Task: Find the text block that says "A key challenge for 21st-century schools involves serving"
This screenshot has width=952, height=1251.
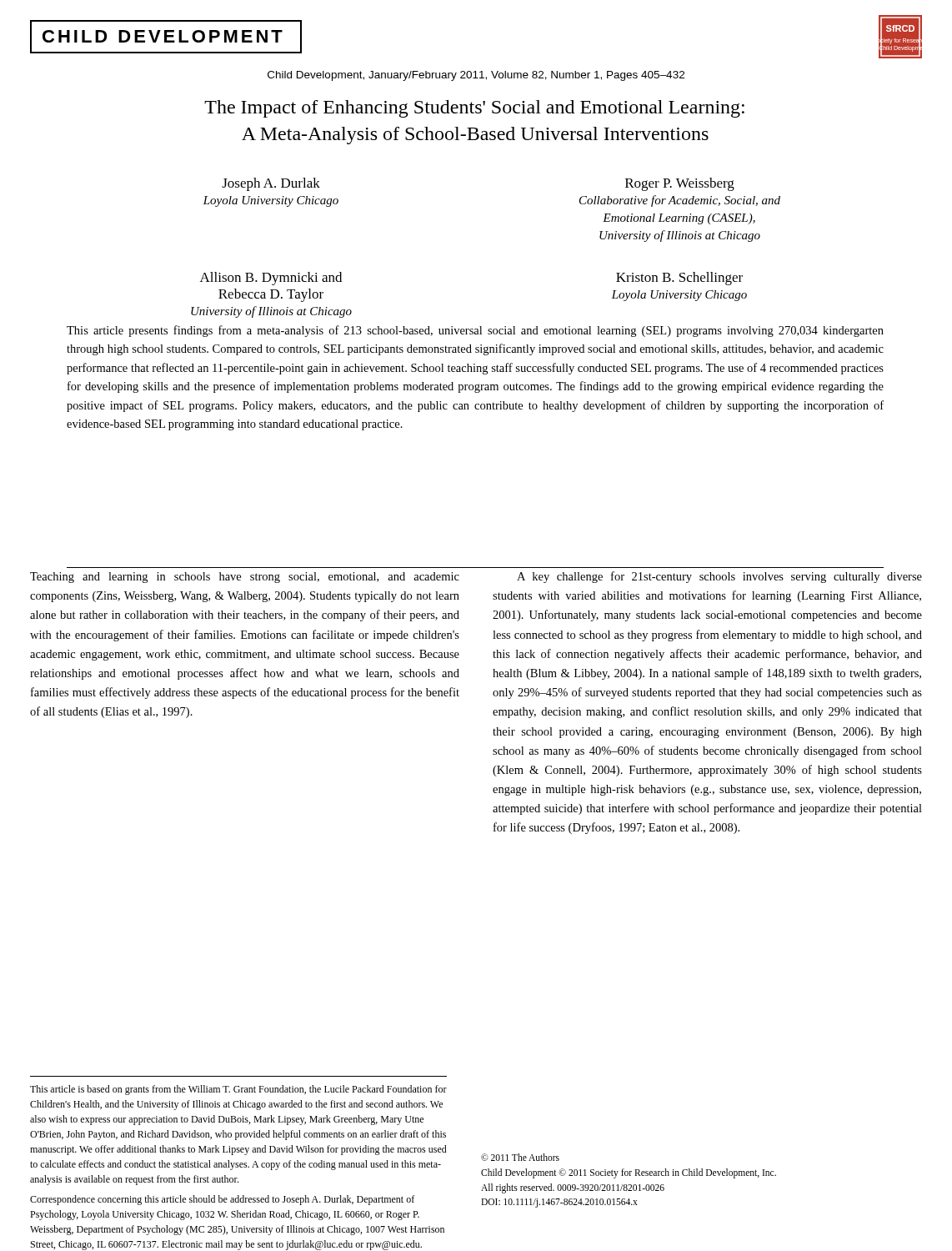Action: click(x=707, y=702)
